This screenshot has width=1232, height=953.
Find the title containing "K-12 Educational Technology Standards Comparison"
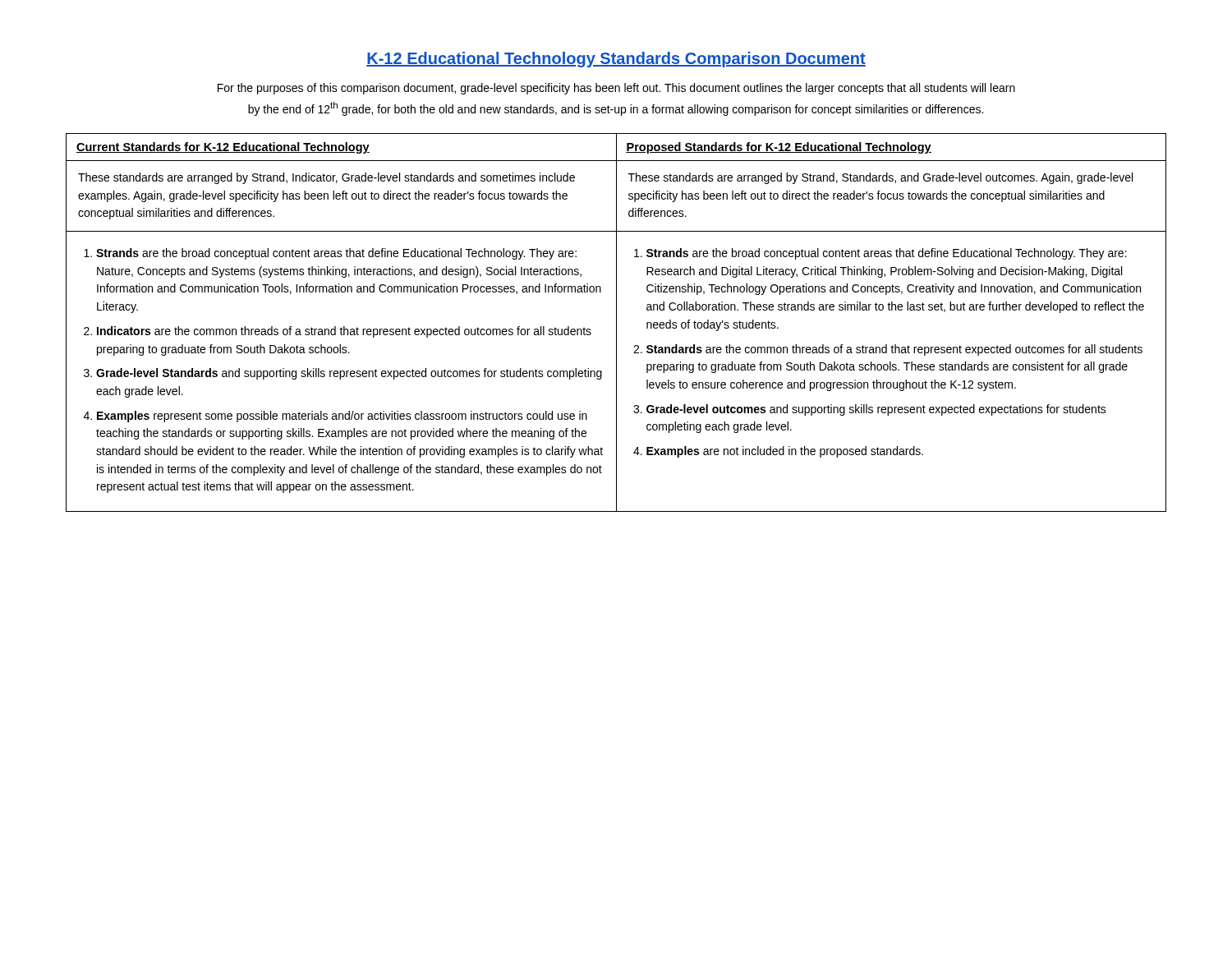click(x=616, y=58)
